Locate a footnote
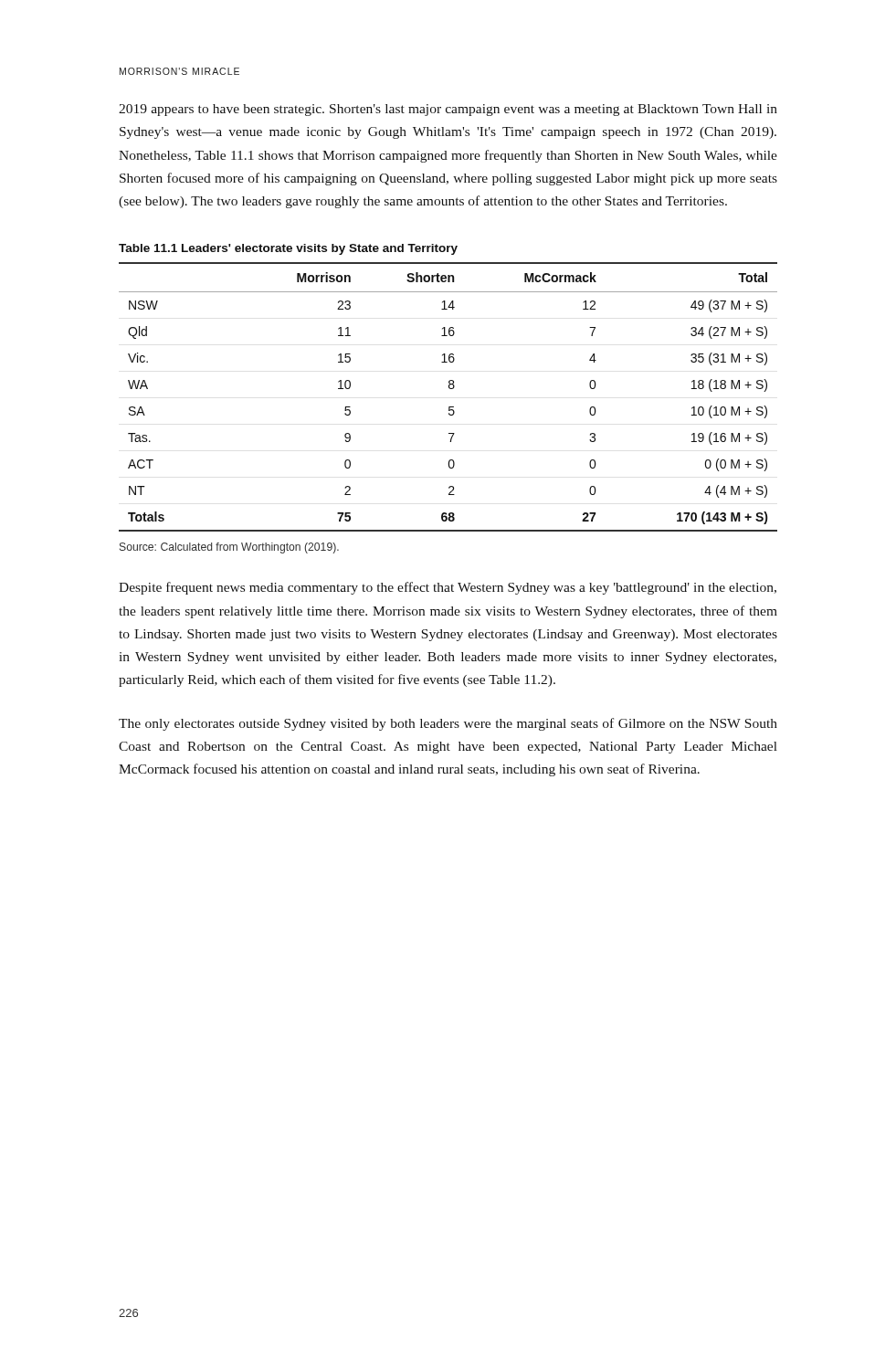The width and height of the screenshot is (896, 1370). pos(229,547)
